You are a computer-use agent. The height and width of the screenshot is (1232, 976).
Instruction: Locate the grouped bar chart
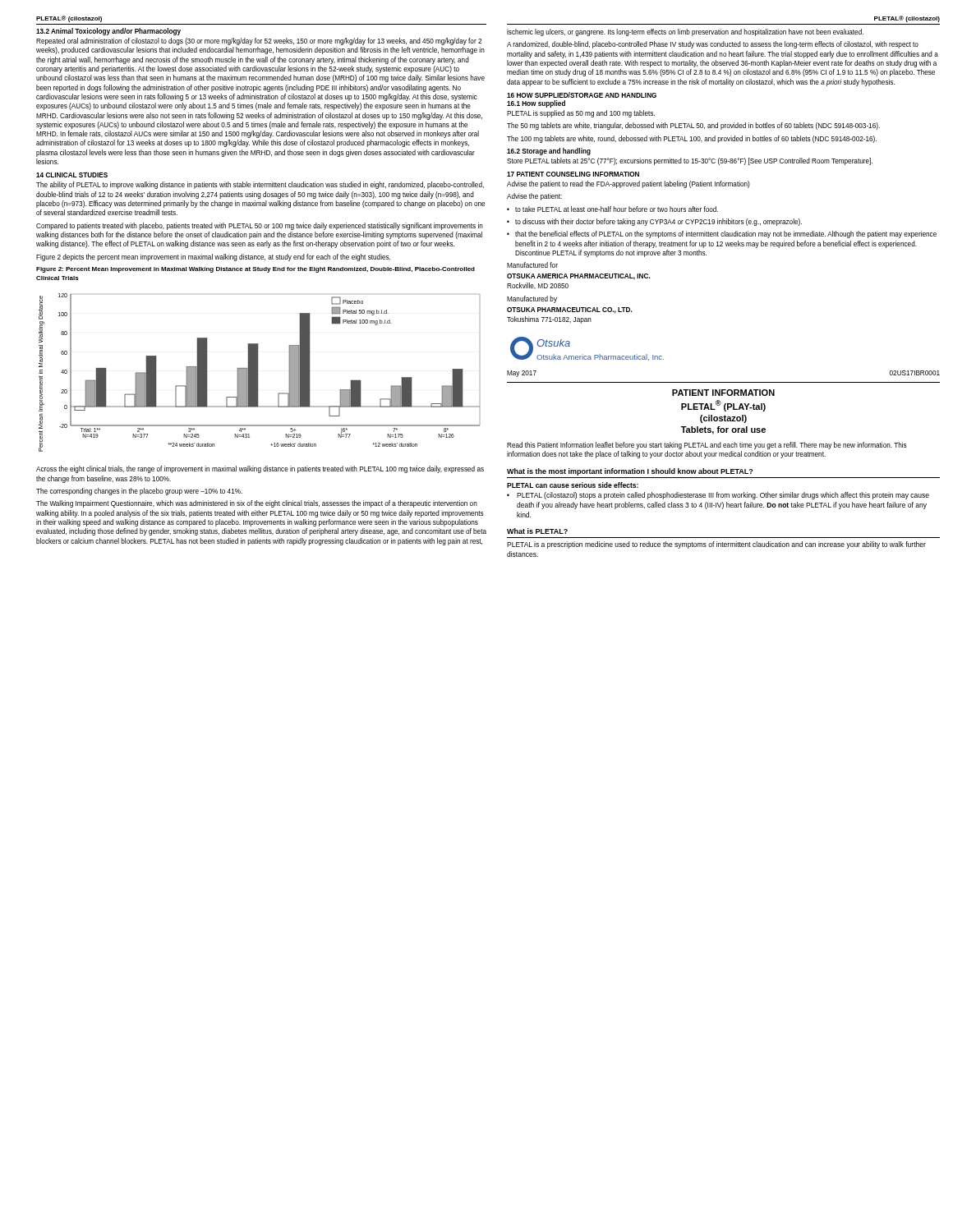coord(261,375)
